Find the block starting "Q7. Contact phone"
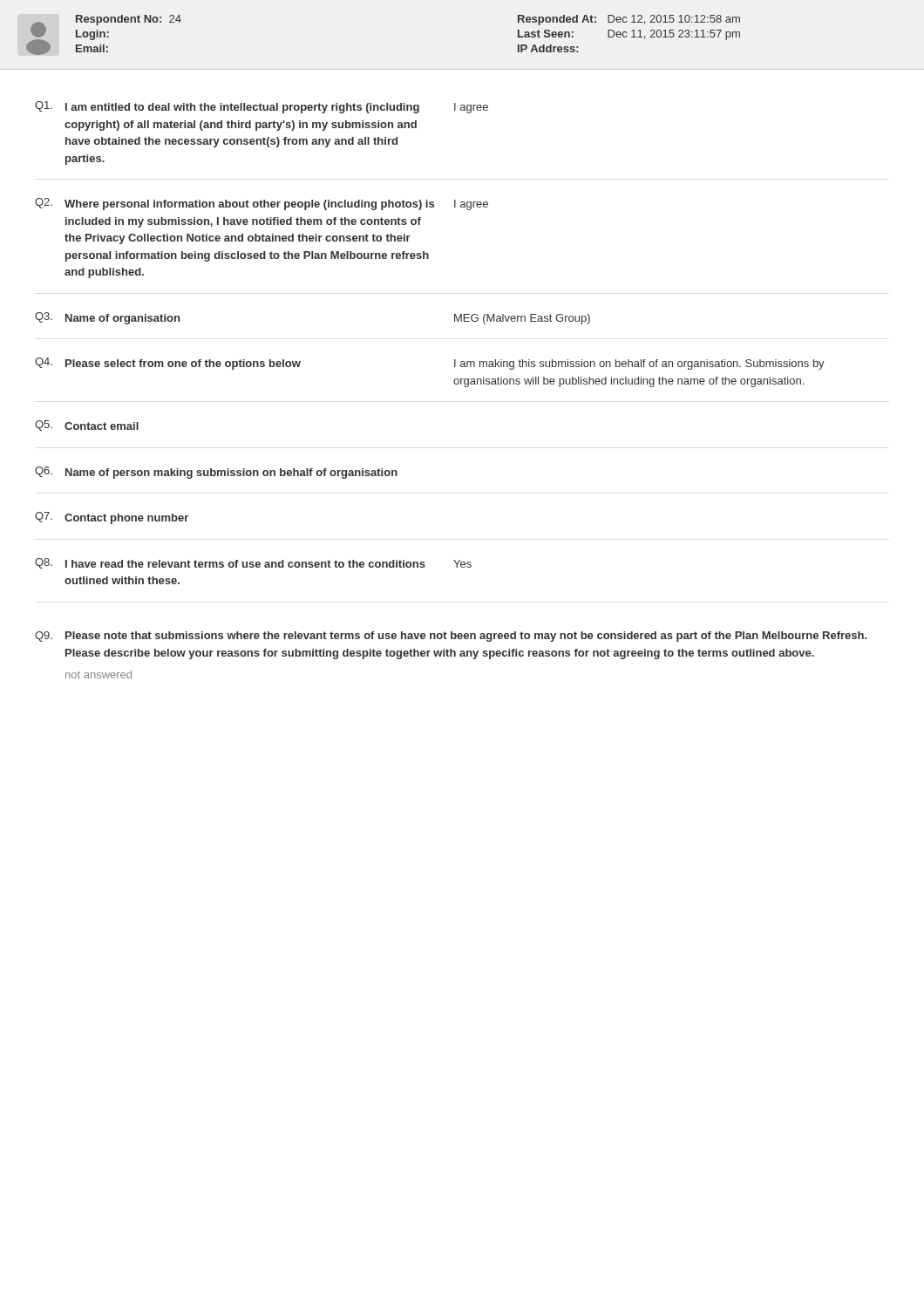The image size is (924, 1308). (x=112, y=518)
